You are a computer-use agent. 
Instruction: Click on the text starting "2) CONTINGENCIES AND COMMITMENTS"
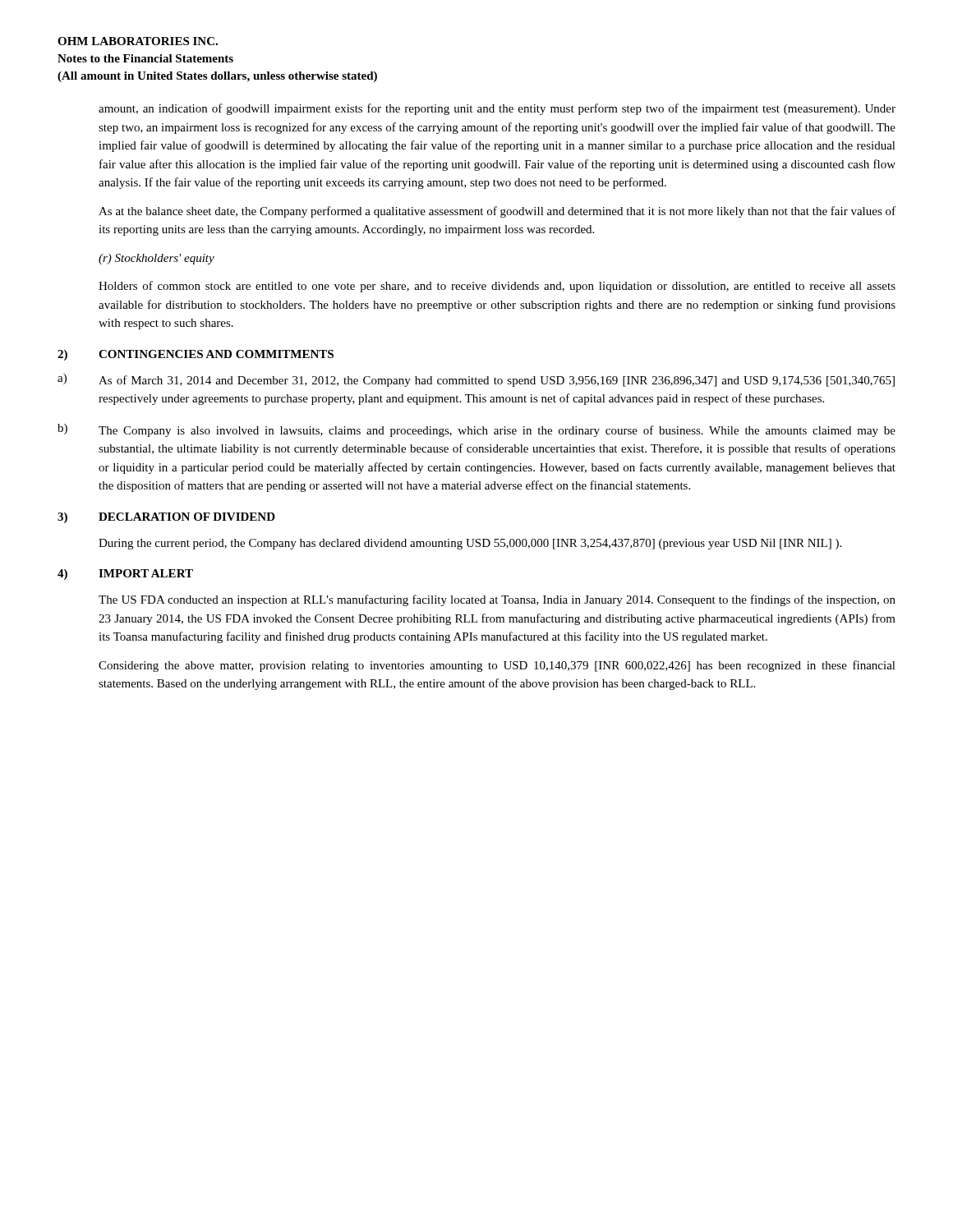196,355
